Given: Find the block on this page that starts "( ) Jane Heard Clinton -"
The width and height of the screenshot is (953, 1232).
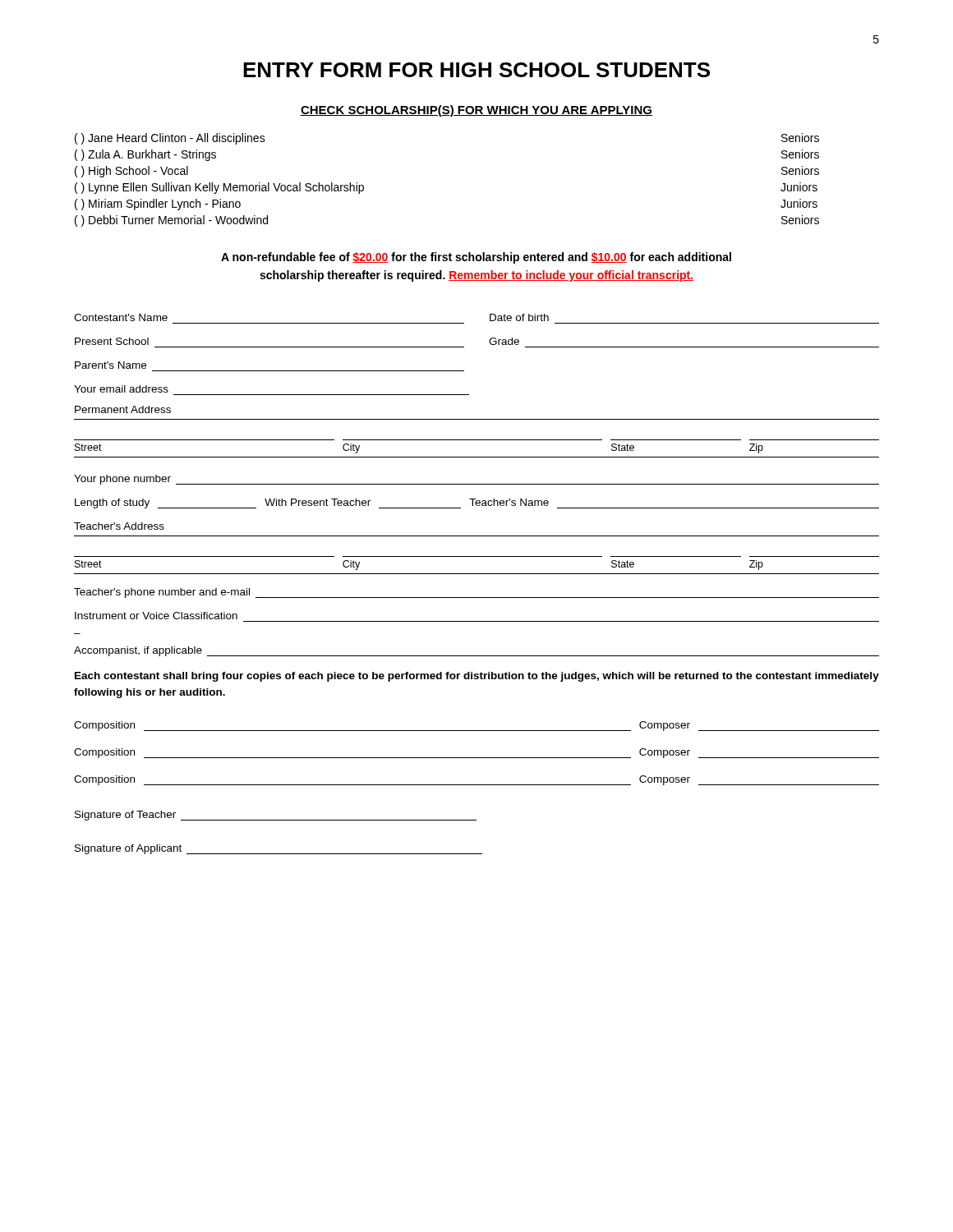Looking at the screenshot, I should click(x=170, y=138).
